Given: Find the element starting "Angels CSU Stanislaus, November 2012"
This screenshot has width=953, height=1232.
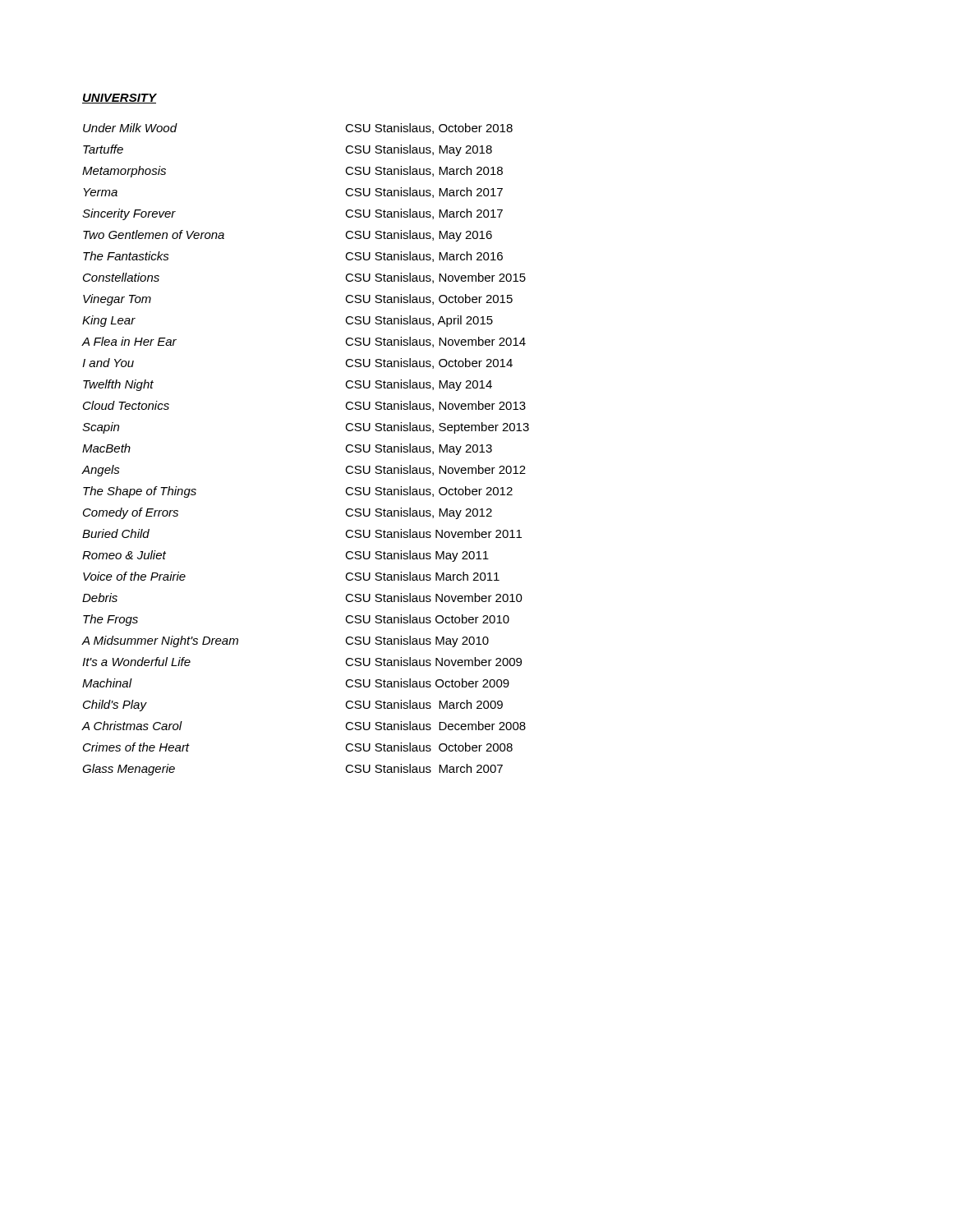Looking at the screenshot, I should coord(485,470).
